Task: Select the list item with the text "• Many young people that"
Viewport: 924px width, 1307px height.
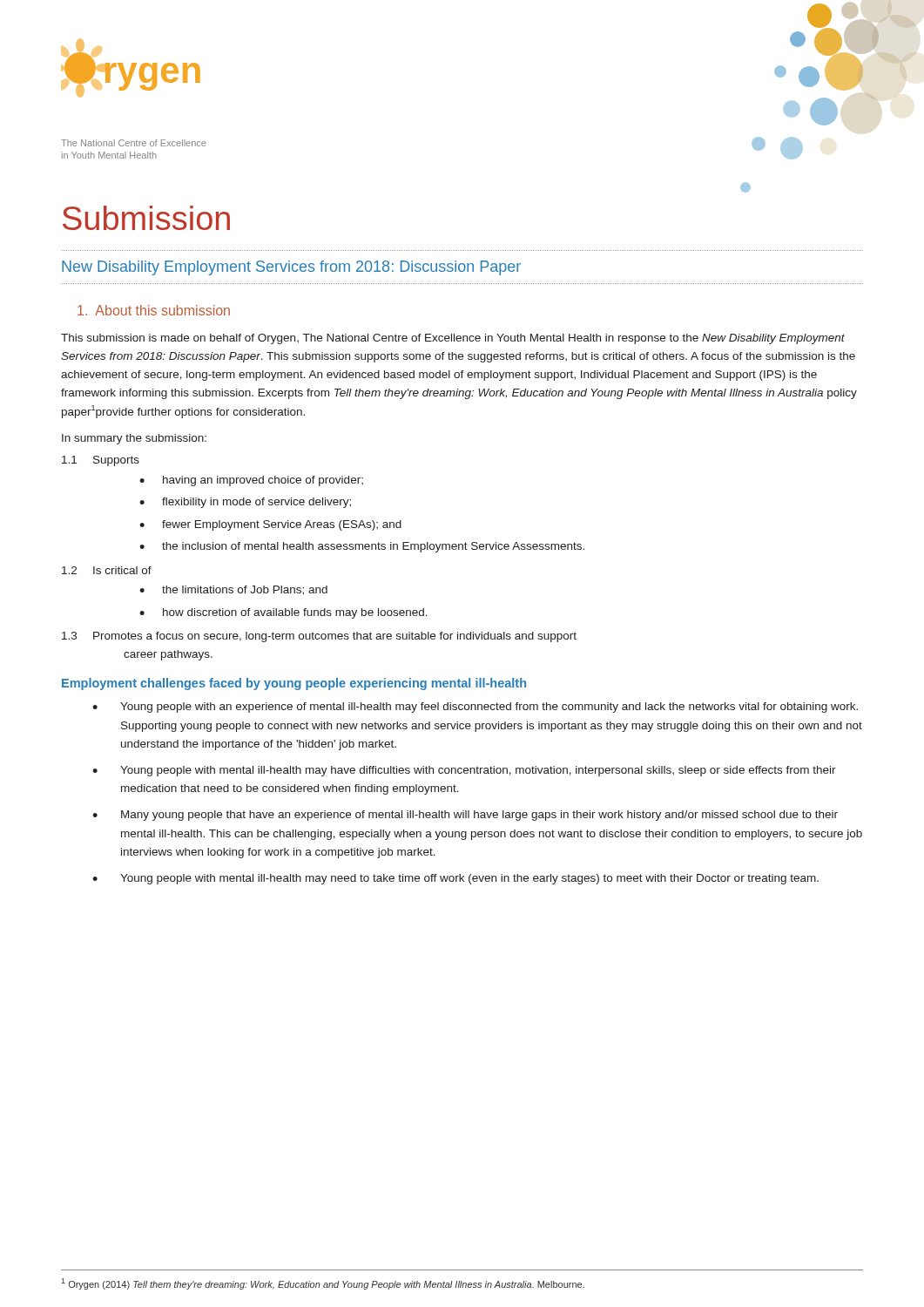Action: coord(478,833)
